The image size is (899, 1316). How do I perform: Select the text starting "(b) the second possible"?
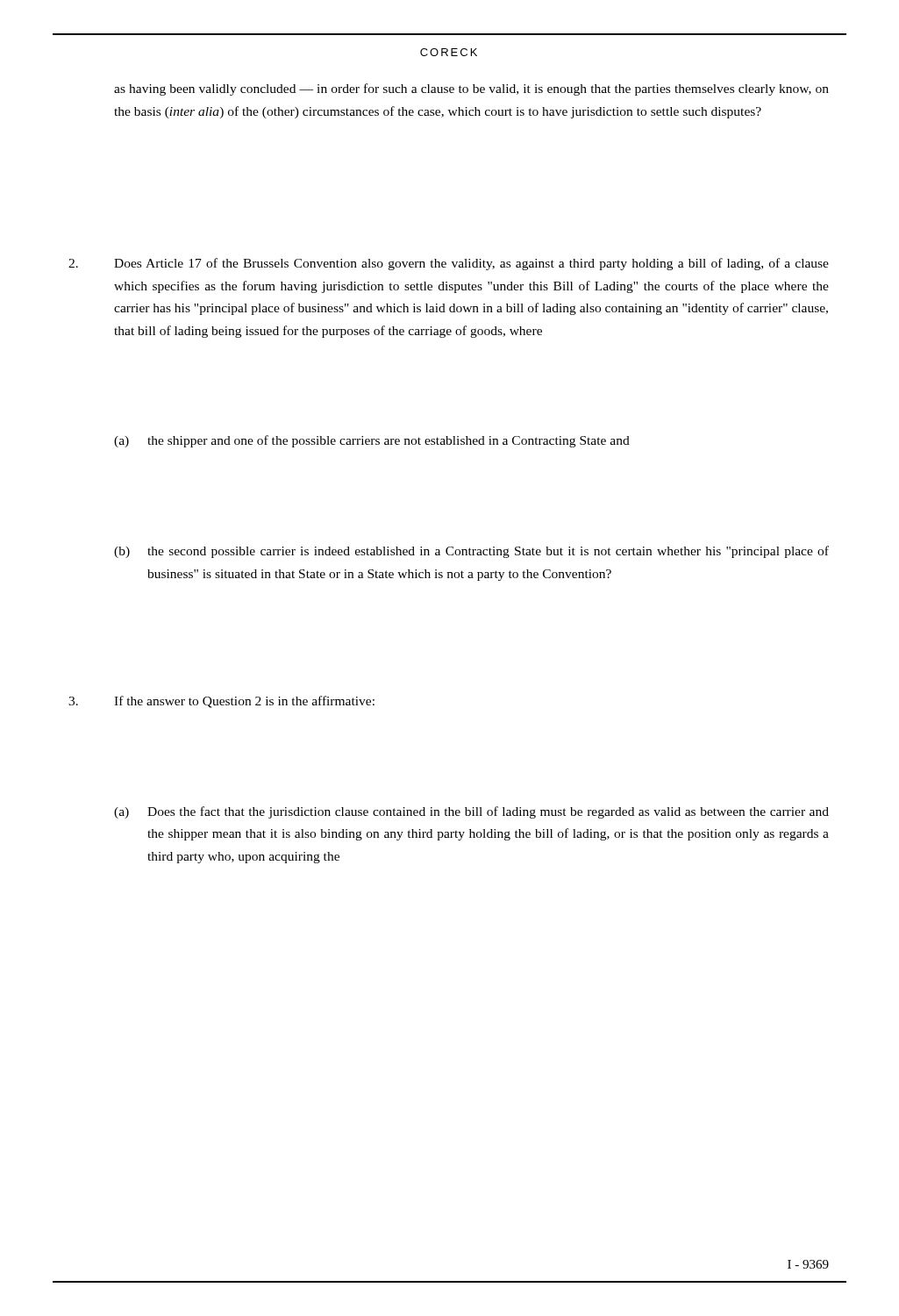click(471, 562)
